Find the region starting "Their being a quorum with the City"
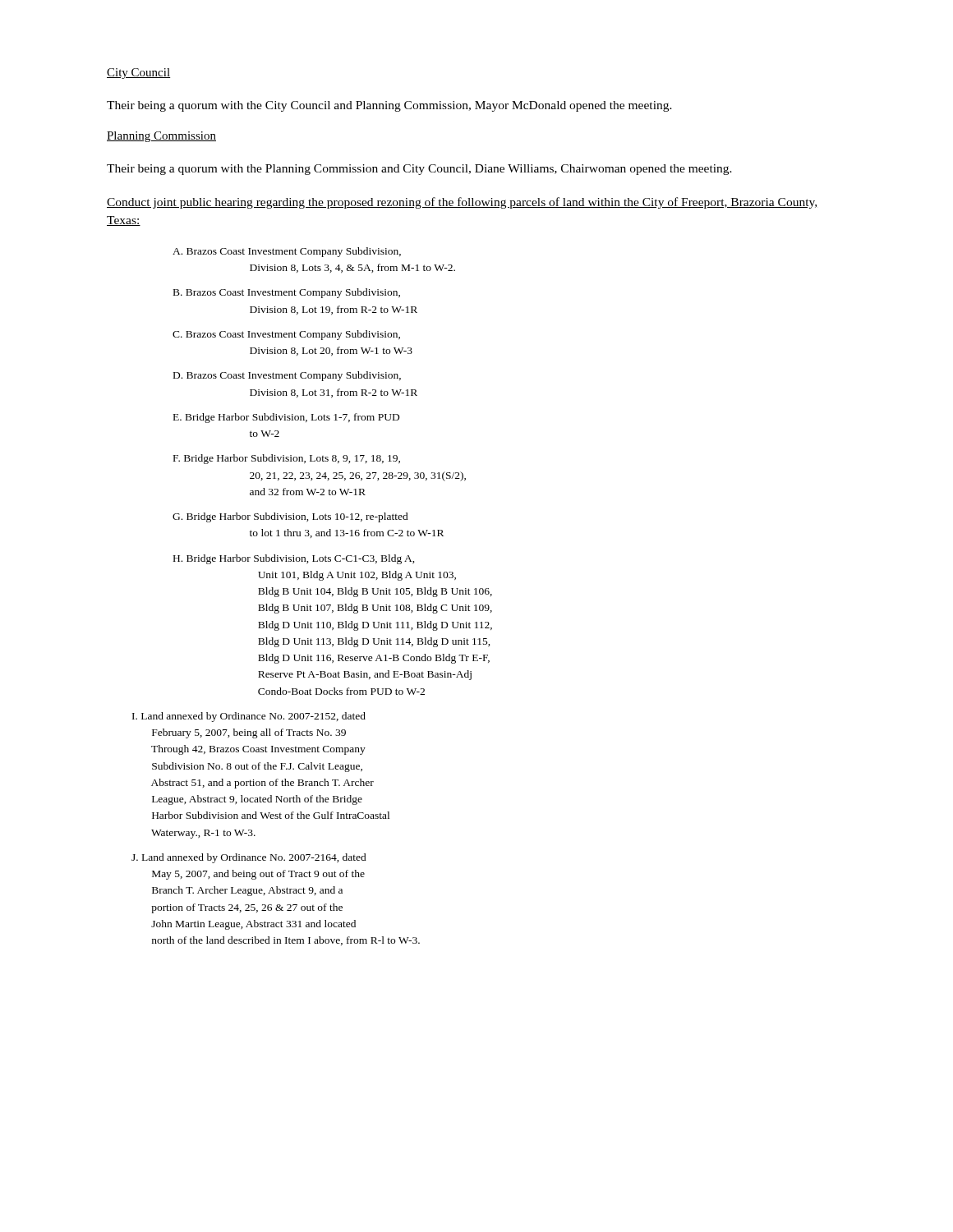953x1232 pixels. [390, 105]
